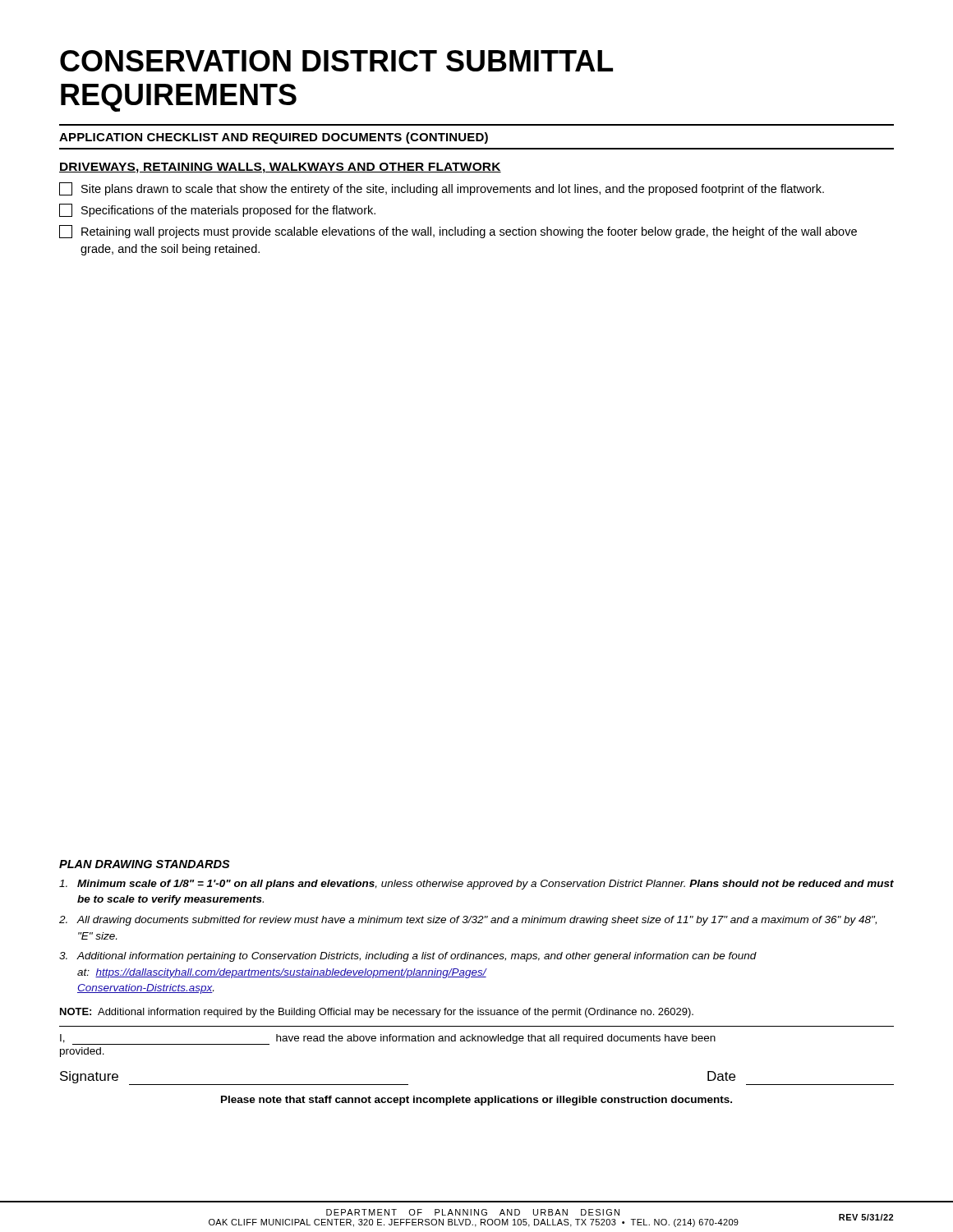
Task: Point to the region starting "Signature Date"
Action: point(92,1078)
